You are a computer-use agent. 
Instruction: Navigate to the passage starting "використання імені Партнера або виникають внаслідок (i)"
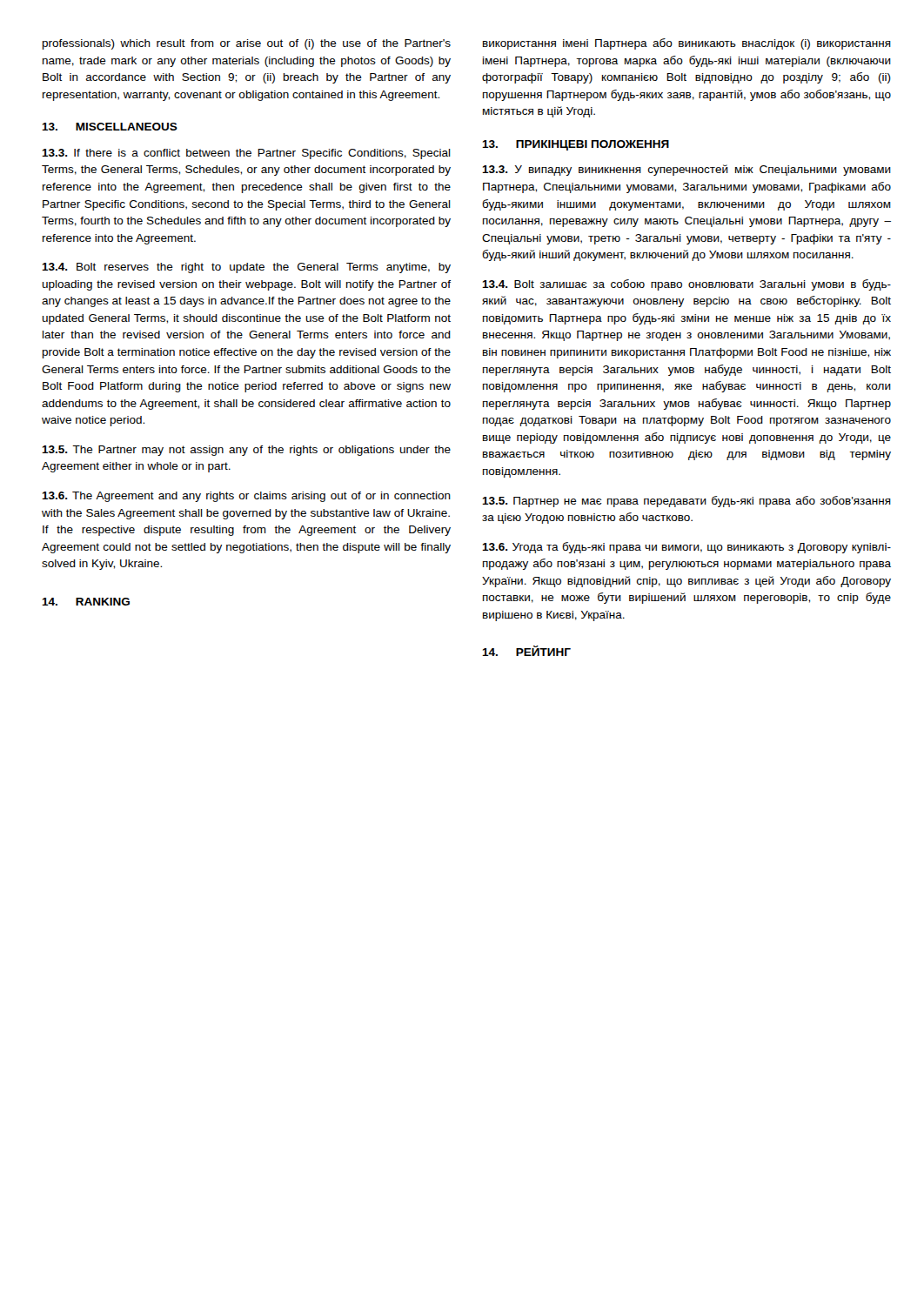pos(686,77)
